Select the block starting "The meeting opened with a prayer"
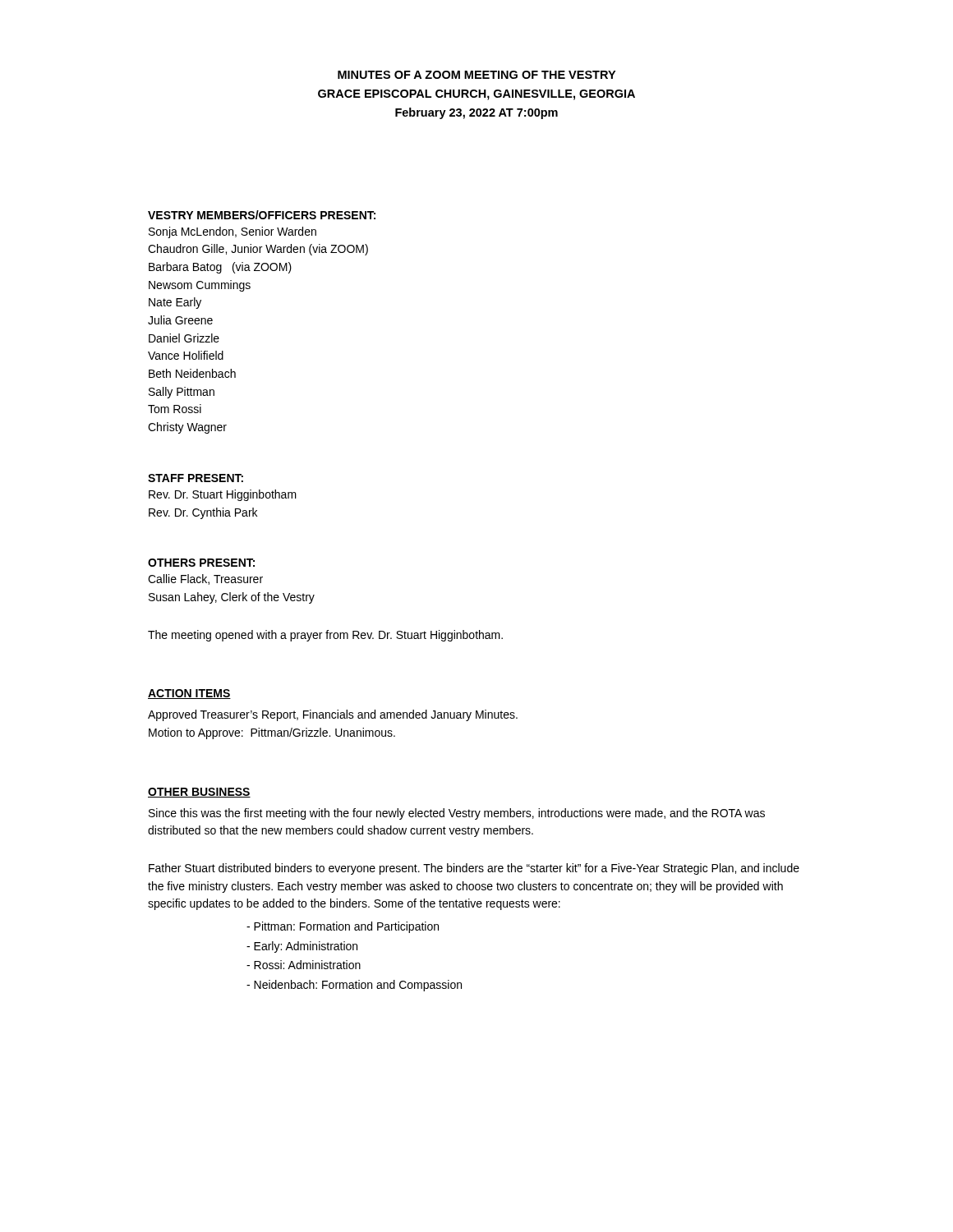Image resolution: width=953 pixels, height=1232 pixels. coord(326,635)
